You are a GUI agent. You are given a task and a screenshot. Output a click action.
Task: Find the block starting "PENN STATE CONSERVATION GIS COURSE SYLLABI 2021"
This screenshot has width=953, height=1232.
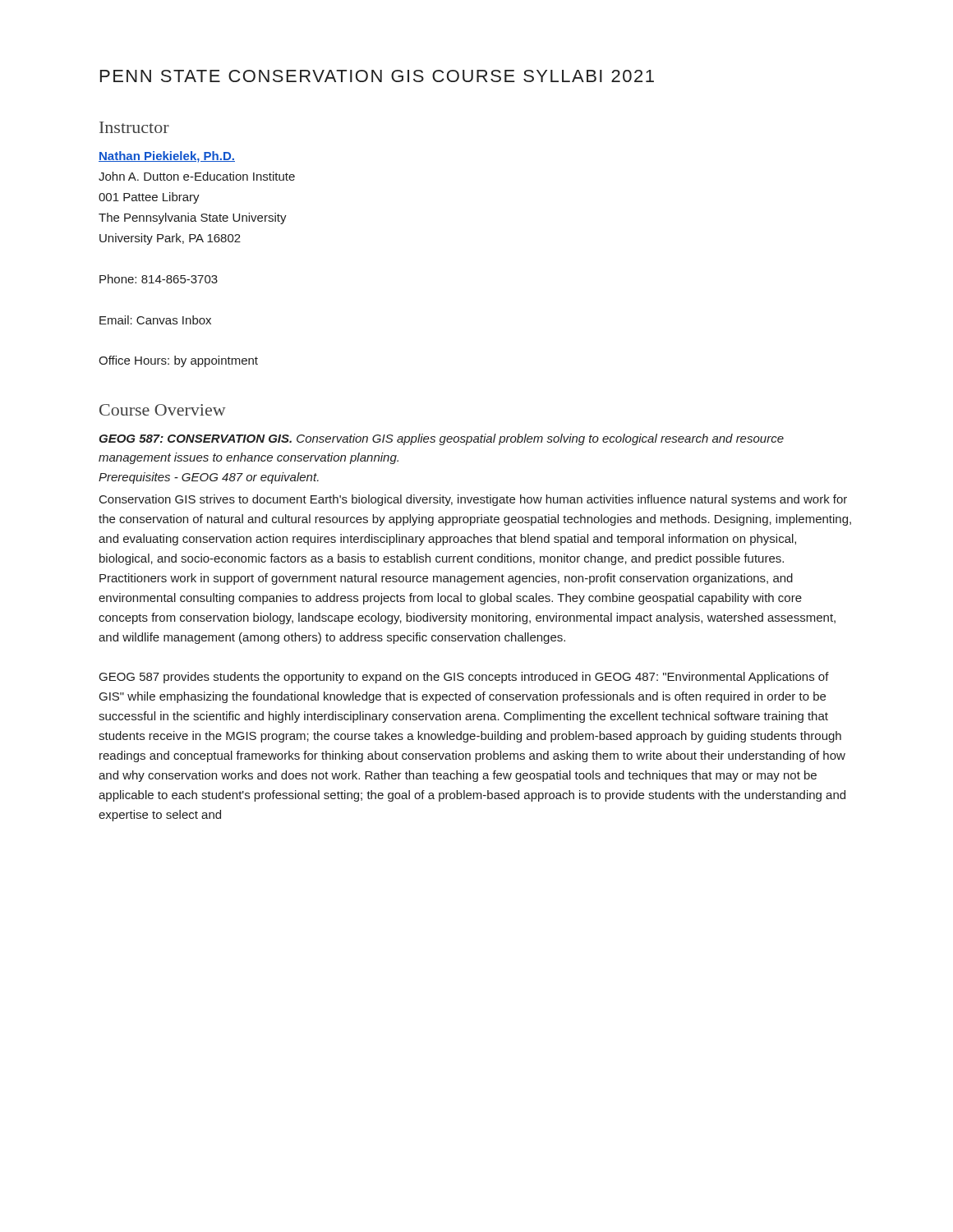coord(377,76)
